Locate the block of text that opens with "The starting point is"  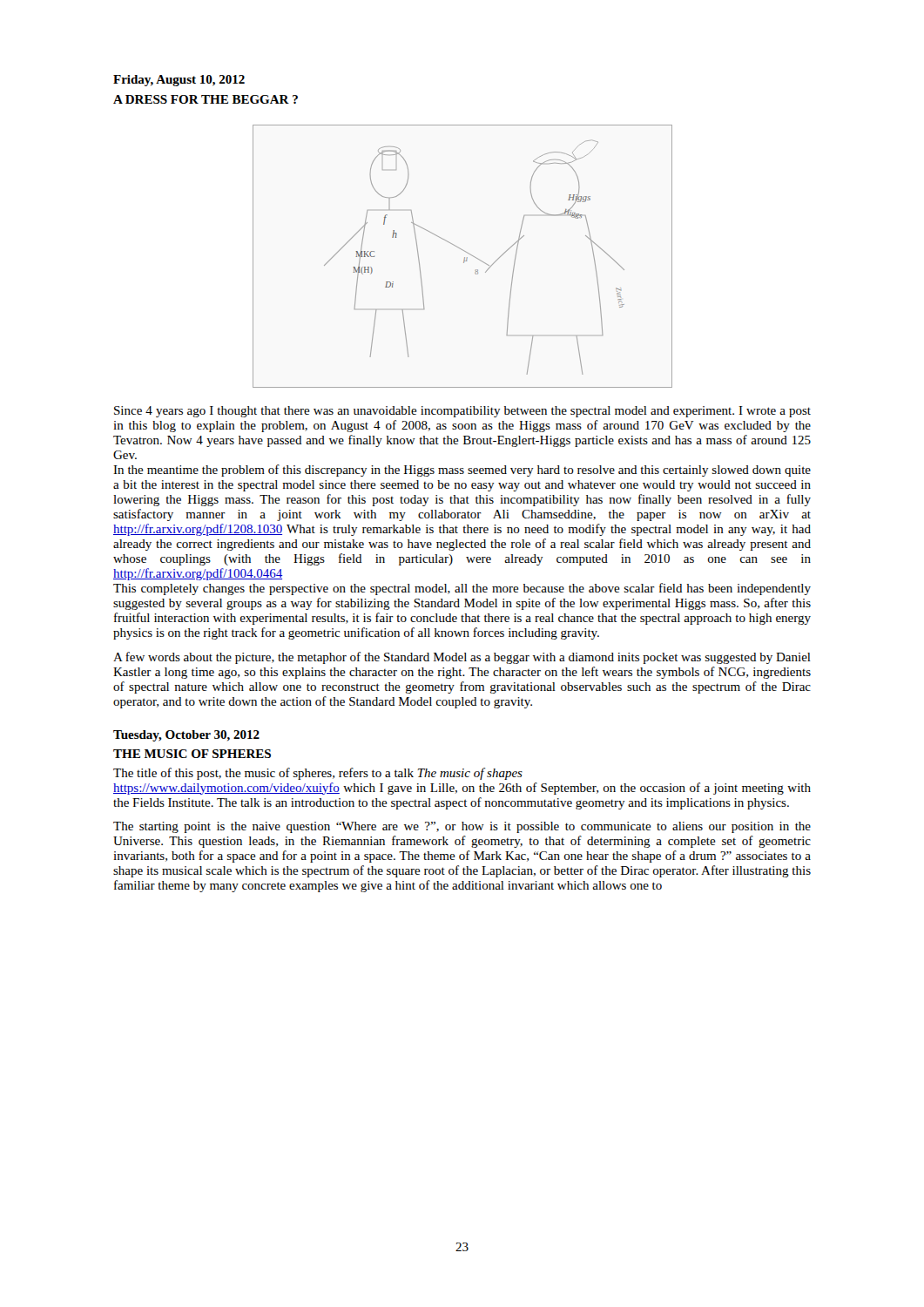click(462, 856)
